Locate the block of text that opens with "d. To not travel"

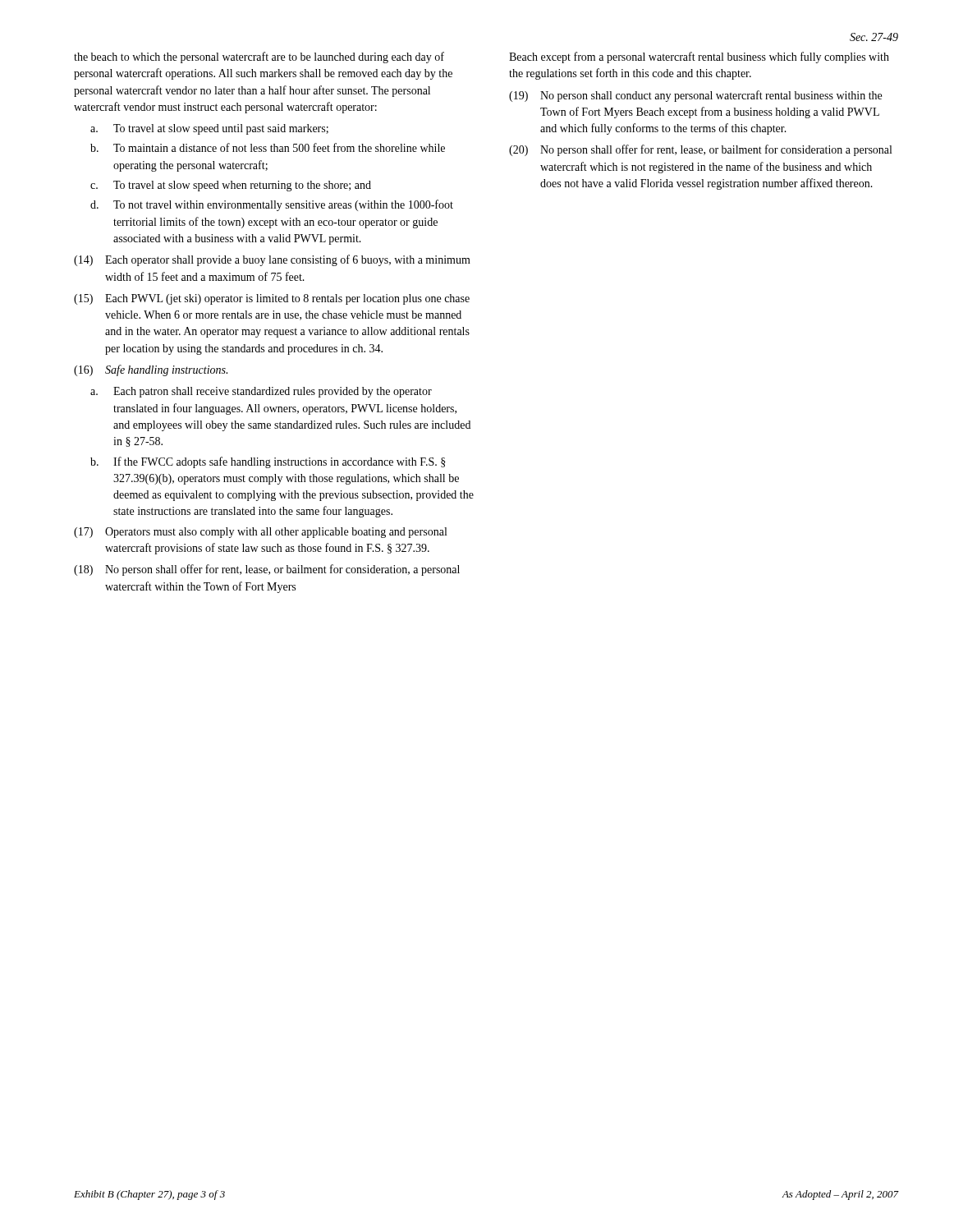[283, 222]
